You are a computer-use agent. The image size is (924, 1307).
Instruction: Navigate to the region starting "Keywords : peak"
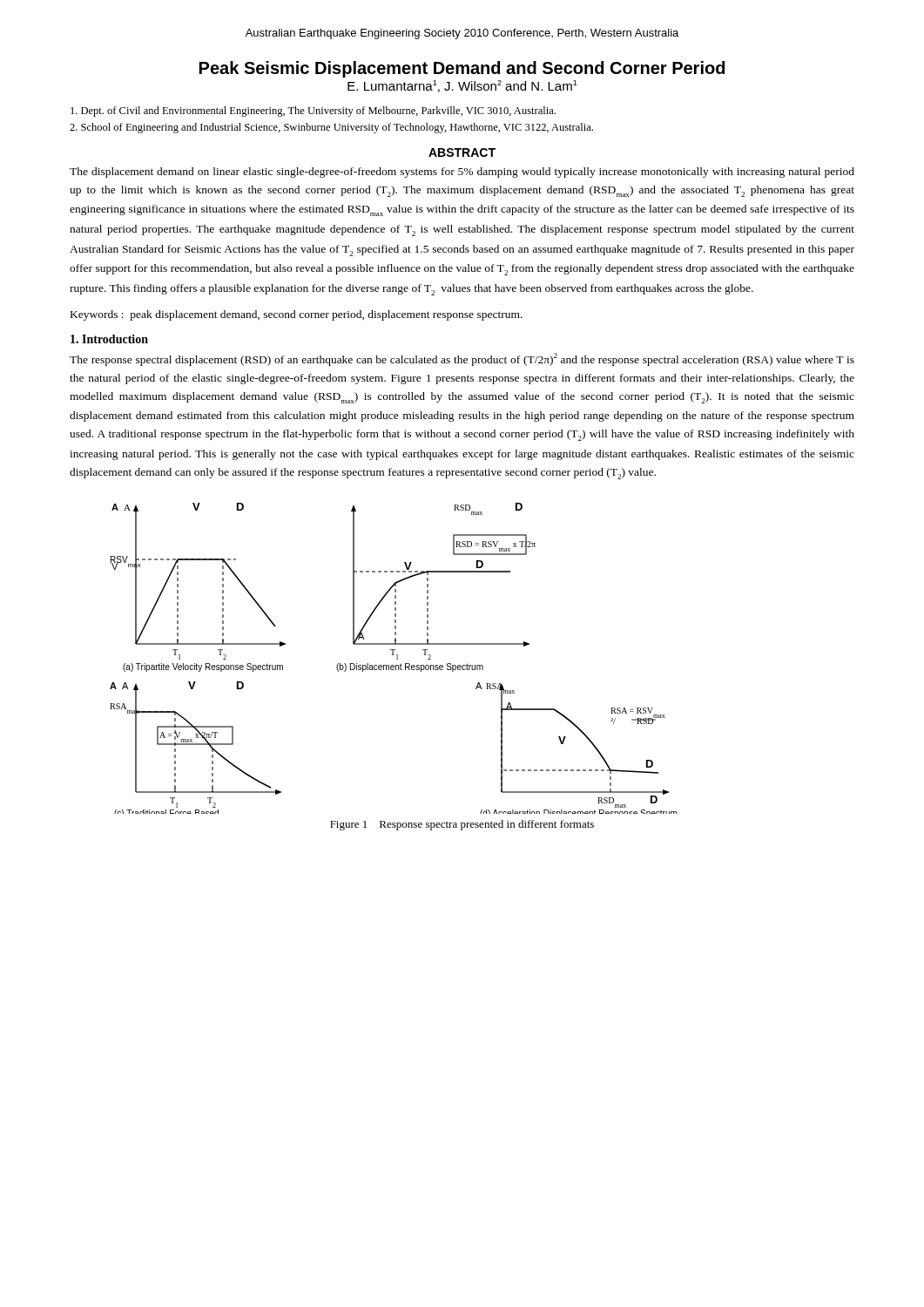click(296, 314)
